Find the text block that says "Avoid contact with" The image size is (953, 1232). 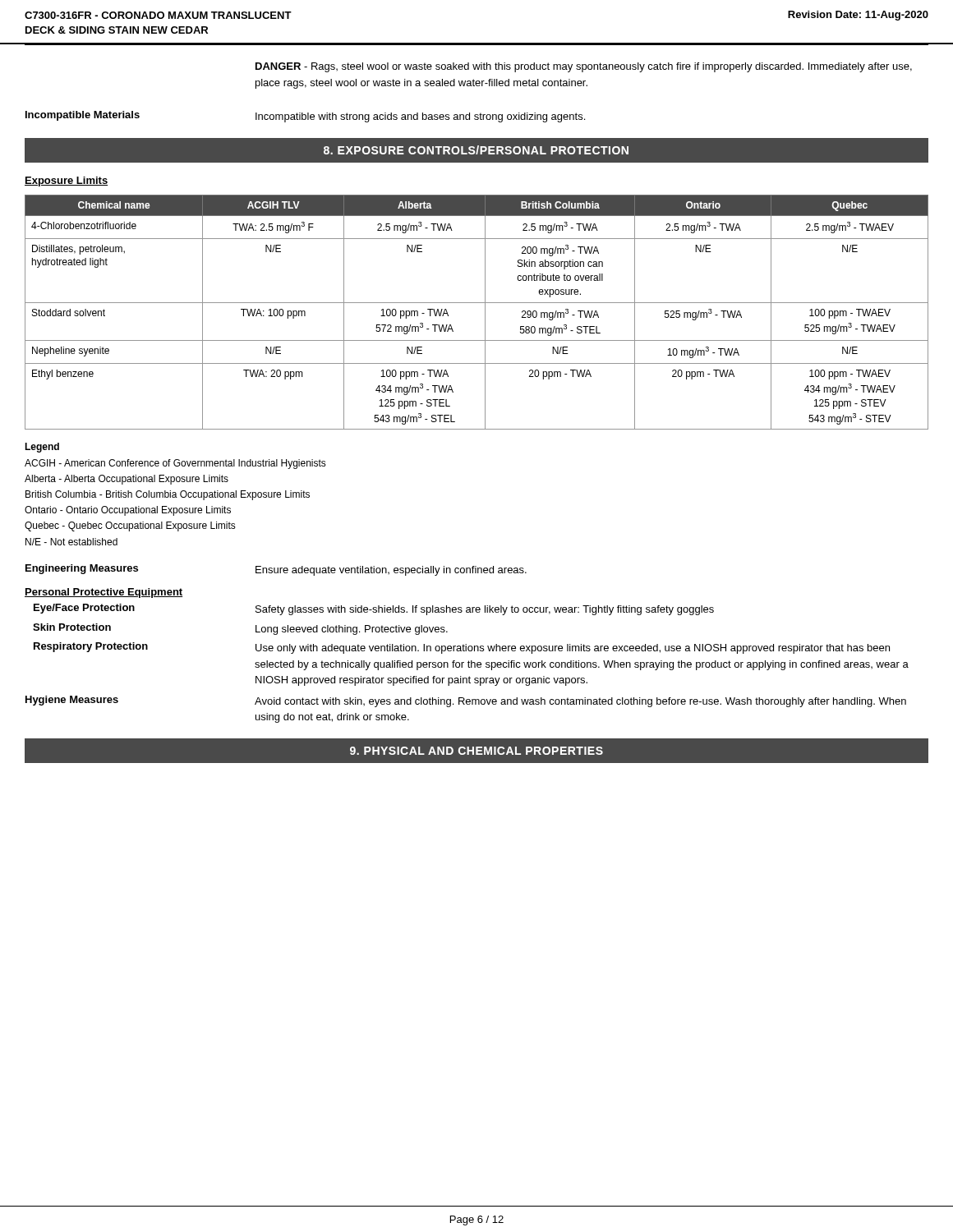(x=581, y=709)
